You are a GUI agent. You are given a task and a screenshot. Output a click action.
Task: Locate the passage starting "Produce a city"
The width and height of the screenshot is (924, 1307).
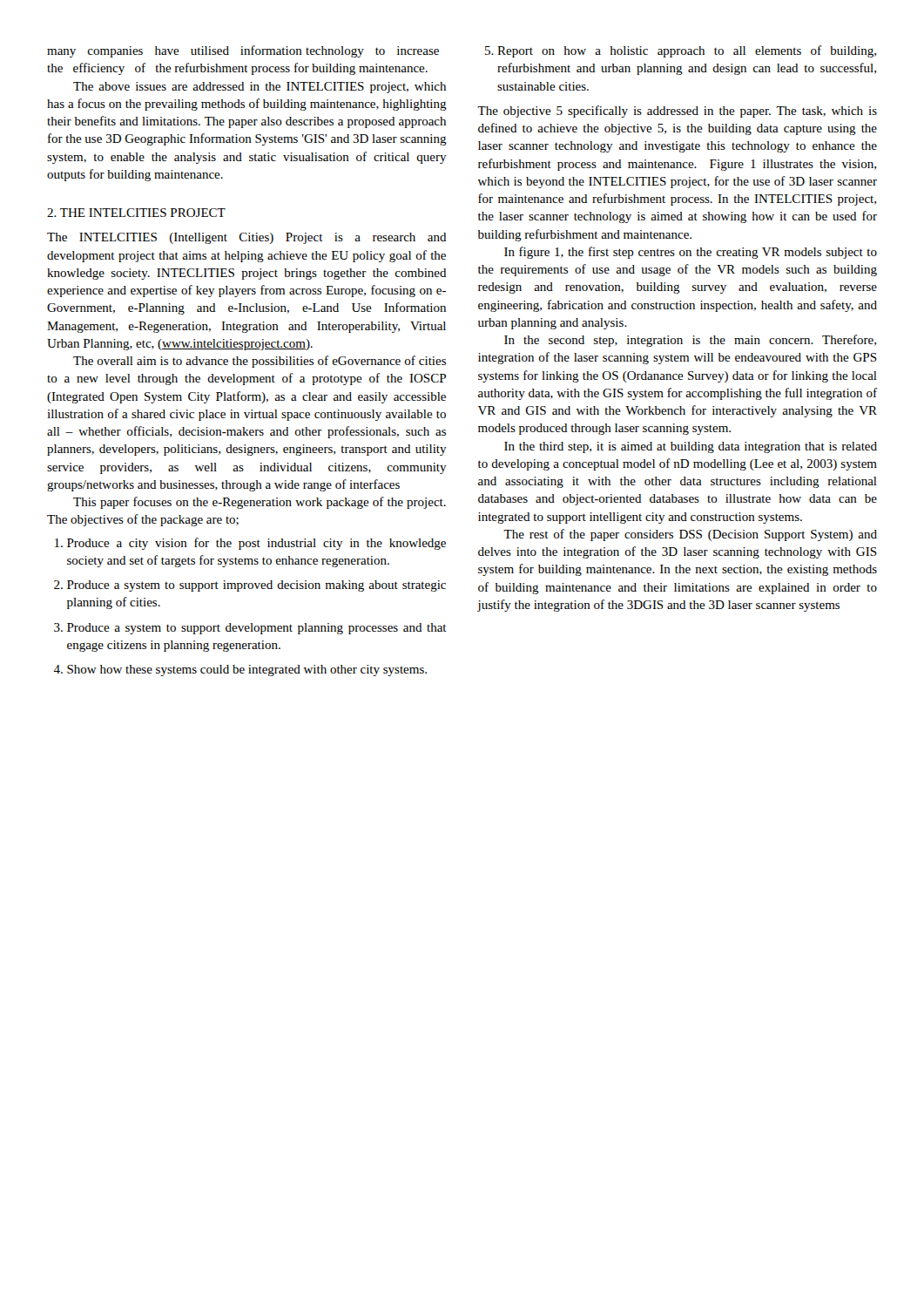coord(247,551)
